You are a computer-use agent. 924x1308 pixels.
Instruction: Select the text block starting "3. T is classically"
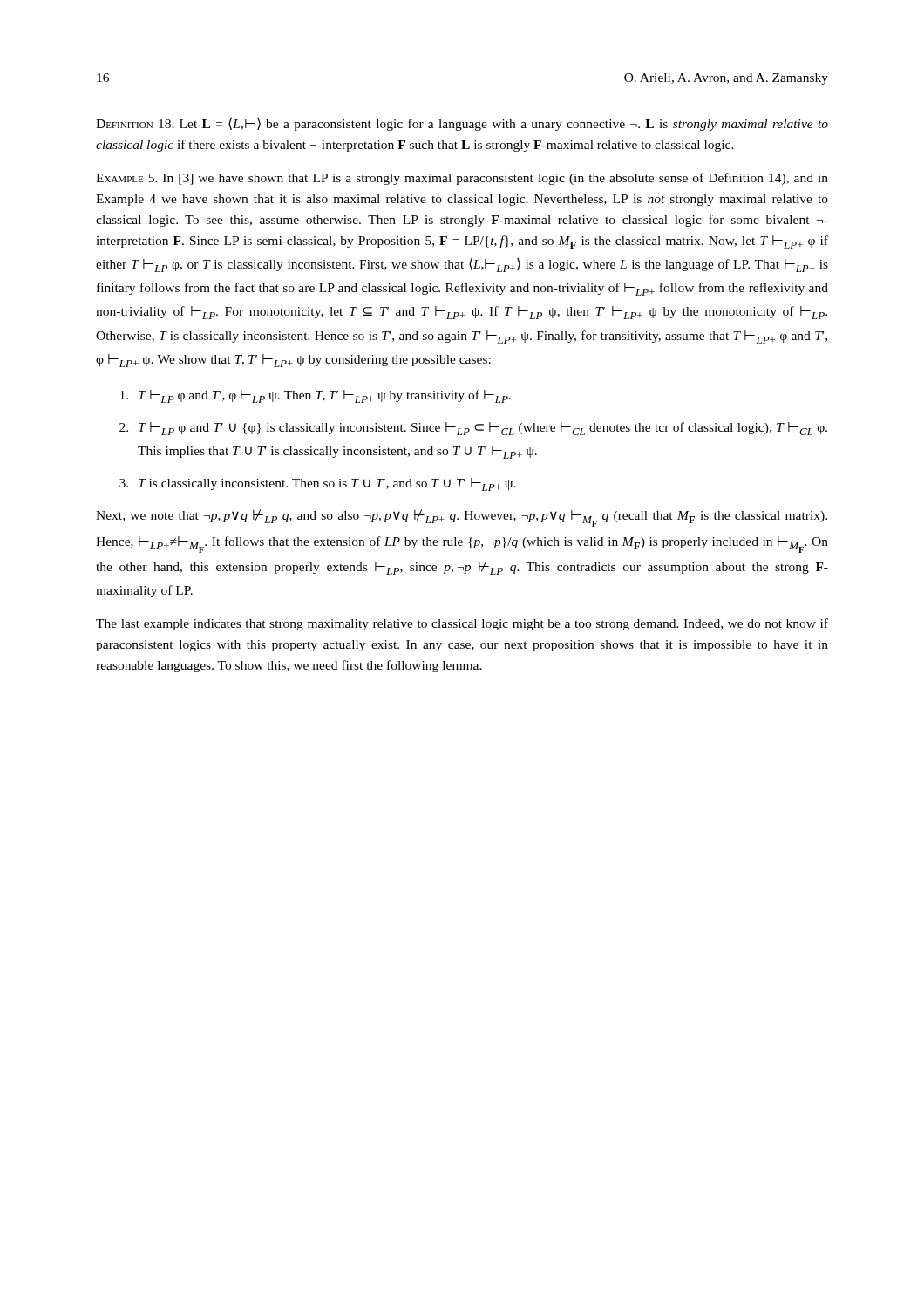point(462,484)
